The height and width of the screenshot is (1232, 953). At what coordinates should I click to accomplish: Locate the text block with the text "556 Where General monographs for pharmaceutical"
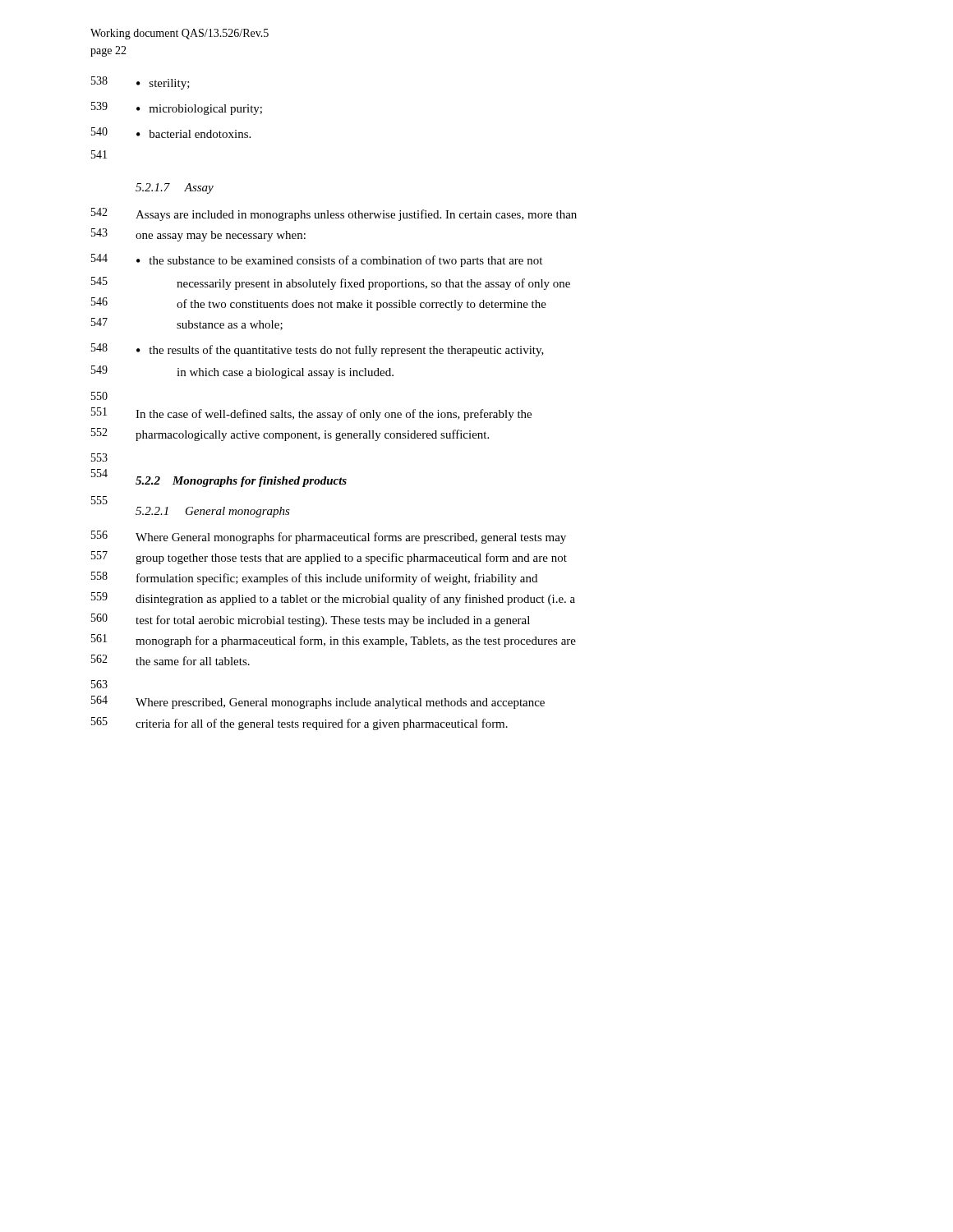489,600
